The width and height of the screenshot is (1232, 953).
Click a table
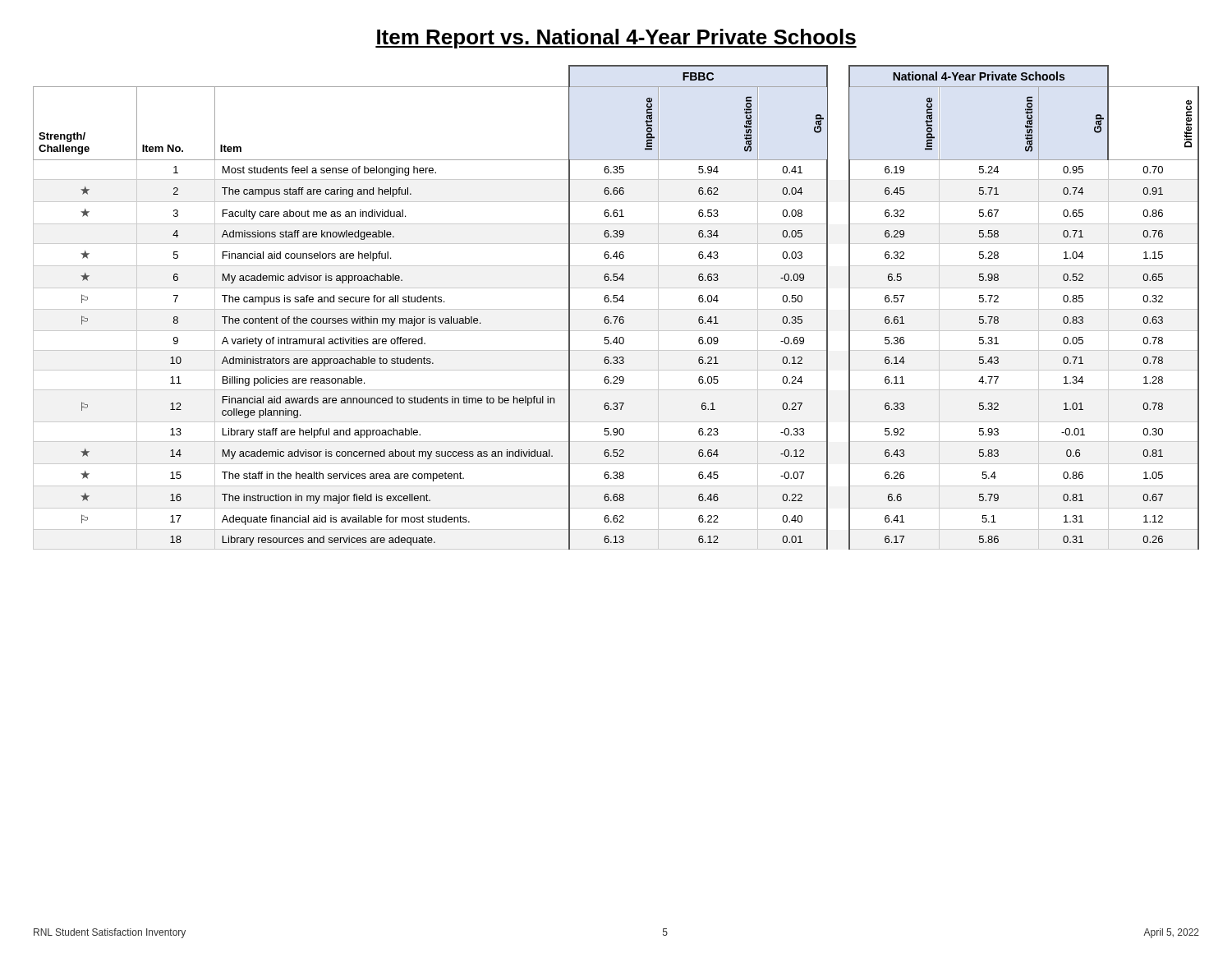click(x=616, y=307)
